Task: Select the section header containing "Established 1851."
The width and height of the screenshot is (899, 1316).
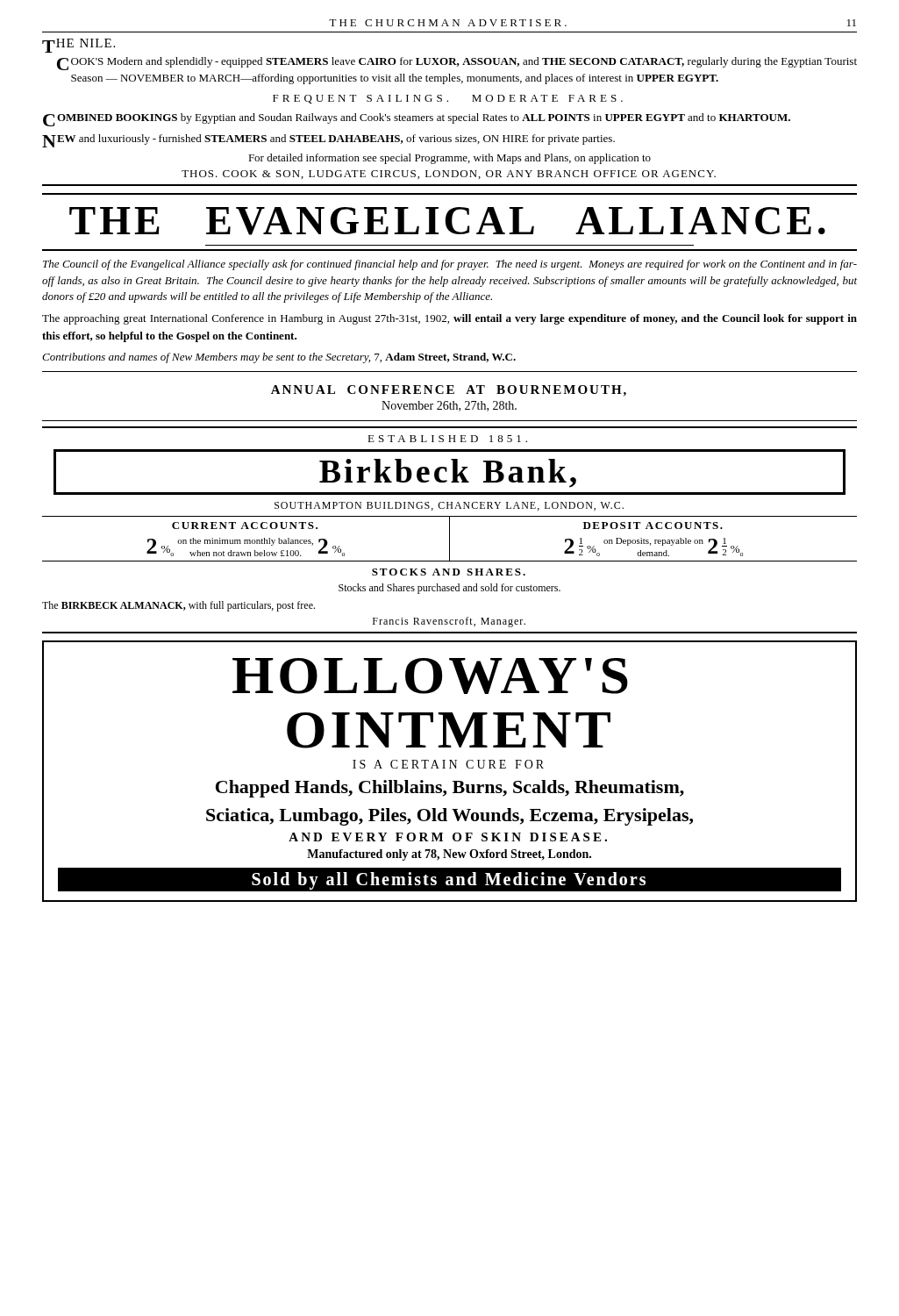Action: [x=449, y=438]
